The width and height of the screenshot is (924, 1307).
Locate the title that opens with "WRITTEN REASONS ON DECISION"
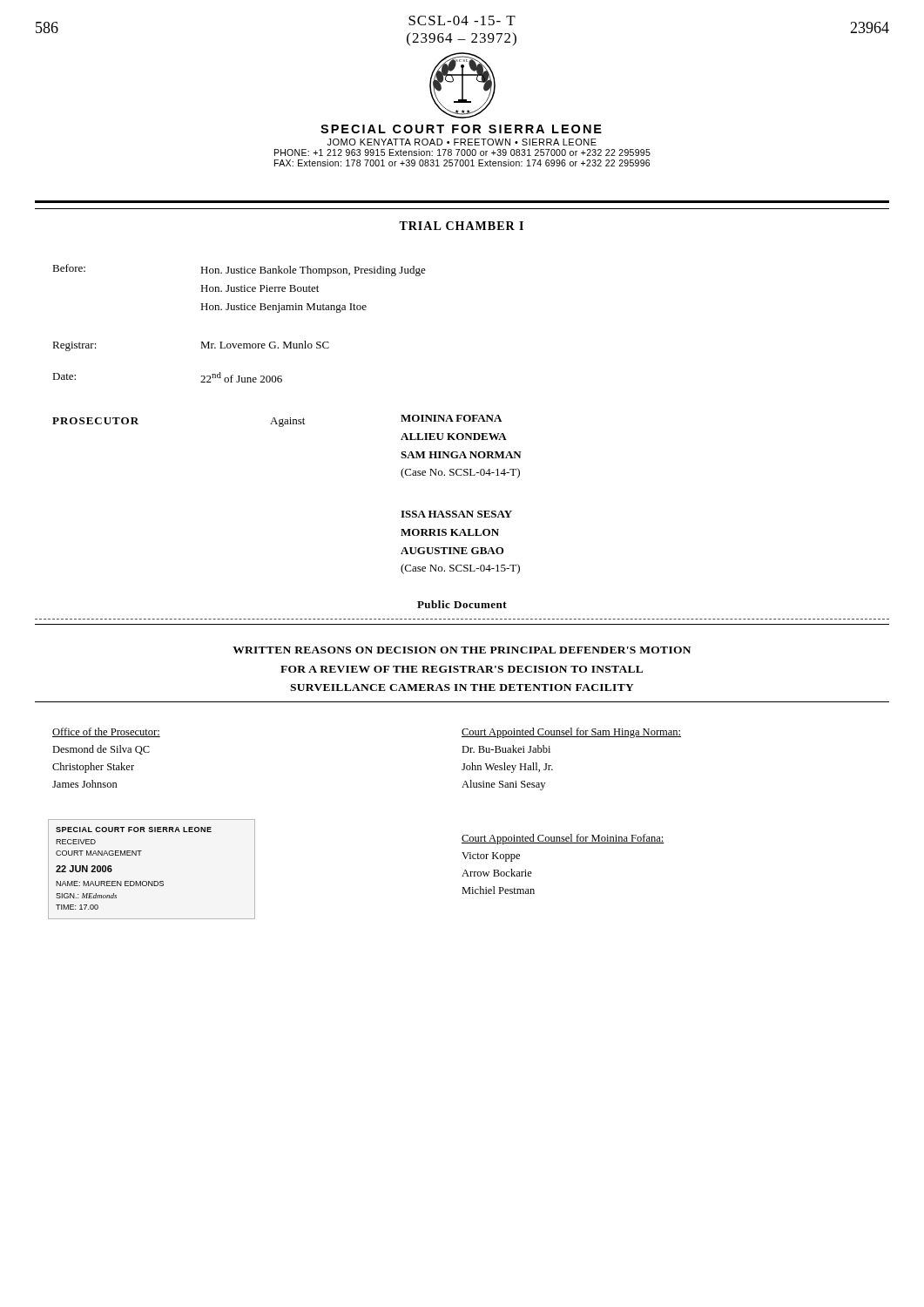[462, 668]
